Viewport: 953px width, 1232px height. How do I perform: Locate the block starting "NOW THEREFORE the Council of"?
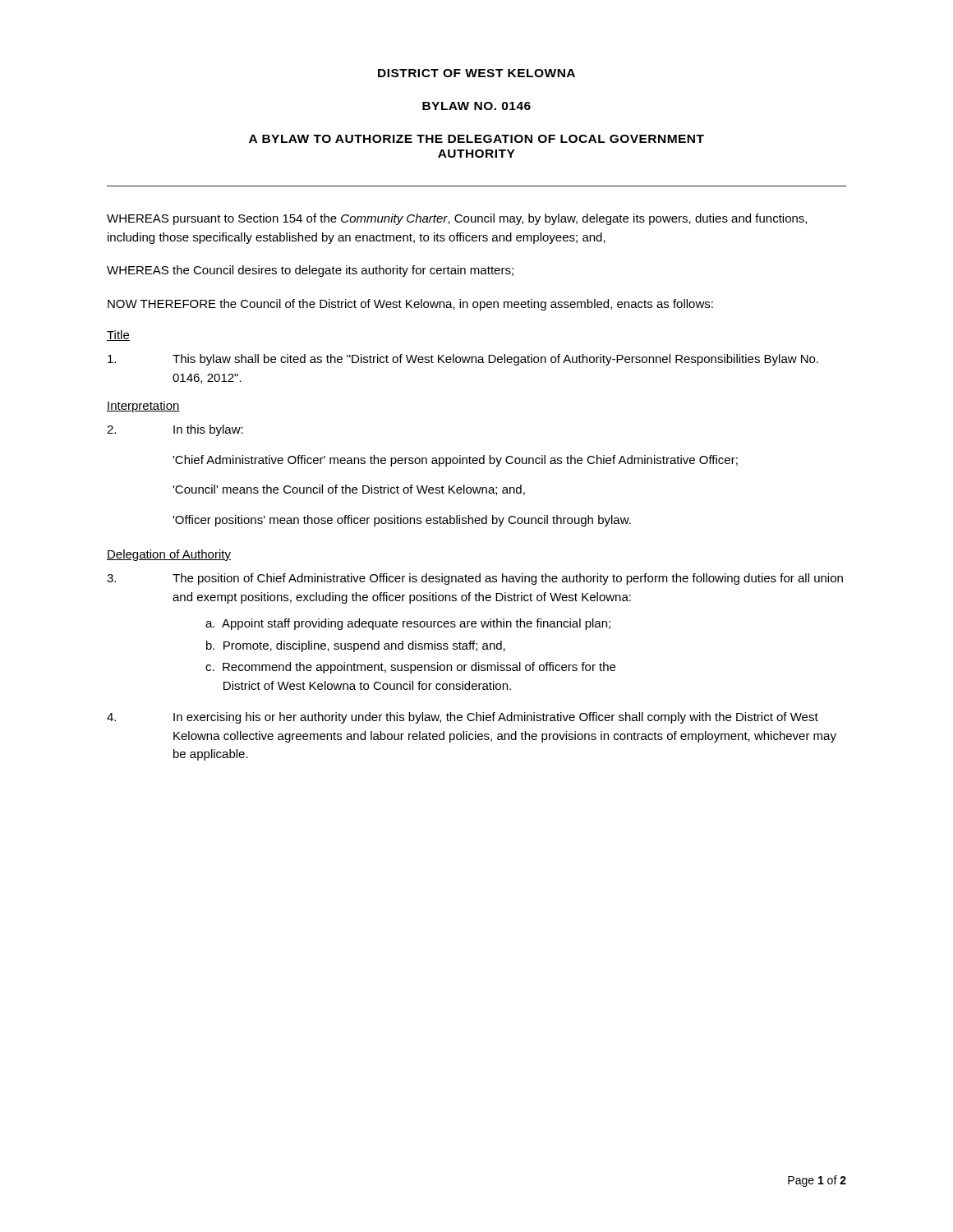pyautogui.click(x=410, y=303)
